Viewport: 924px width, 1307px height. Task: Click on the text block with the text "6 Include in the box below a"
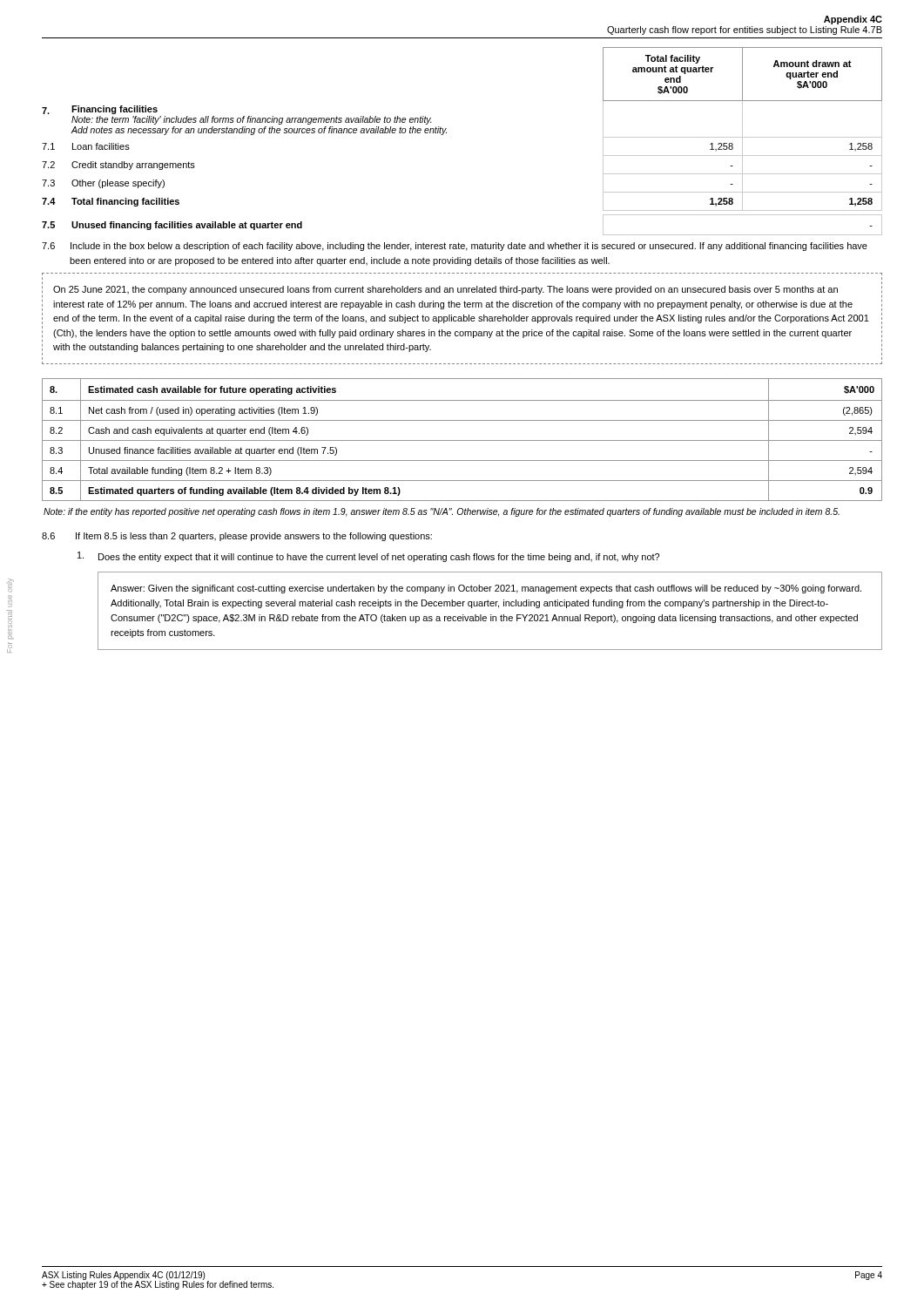(462, 253)
